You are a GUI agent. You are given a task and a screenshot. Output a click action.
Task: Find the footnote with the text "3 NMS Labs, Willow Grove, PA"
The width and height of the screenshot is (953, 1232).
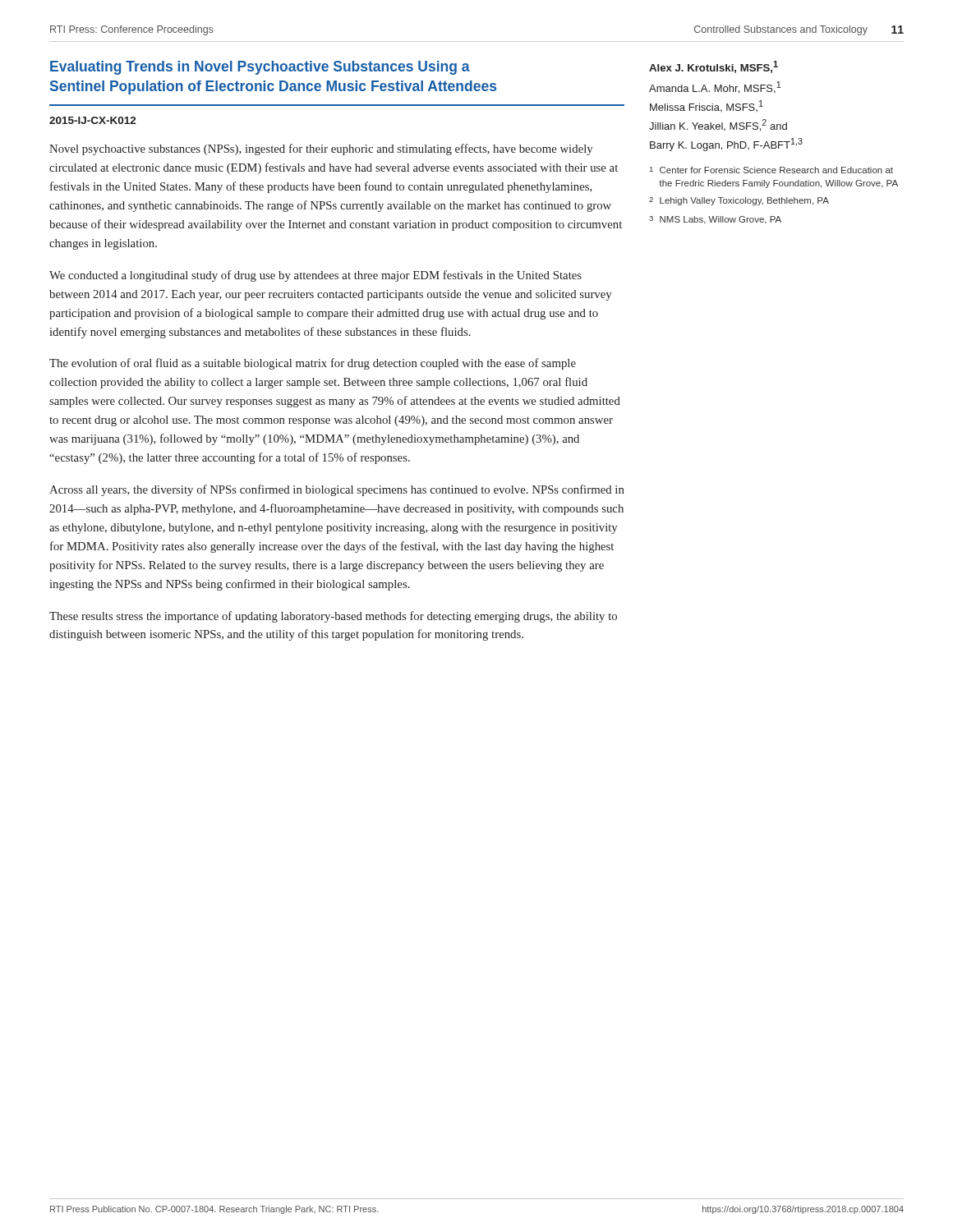click(715, 221)
